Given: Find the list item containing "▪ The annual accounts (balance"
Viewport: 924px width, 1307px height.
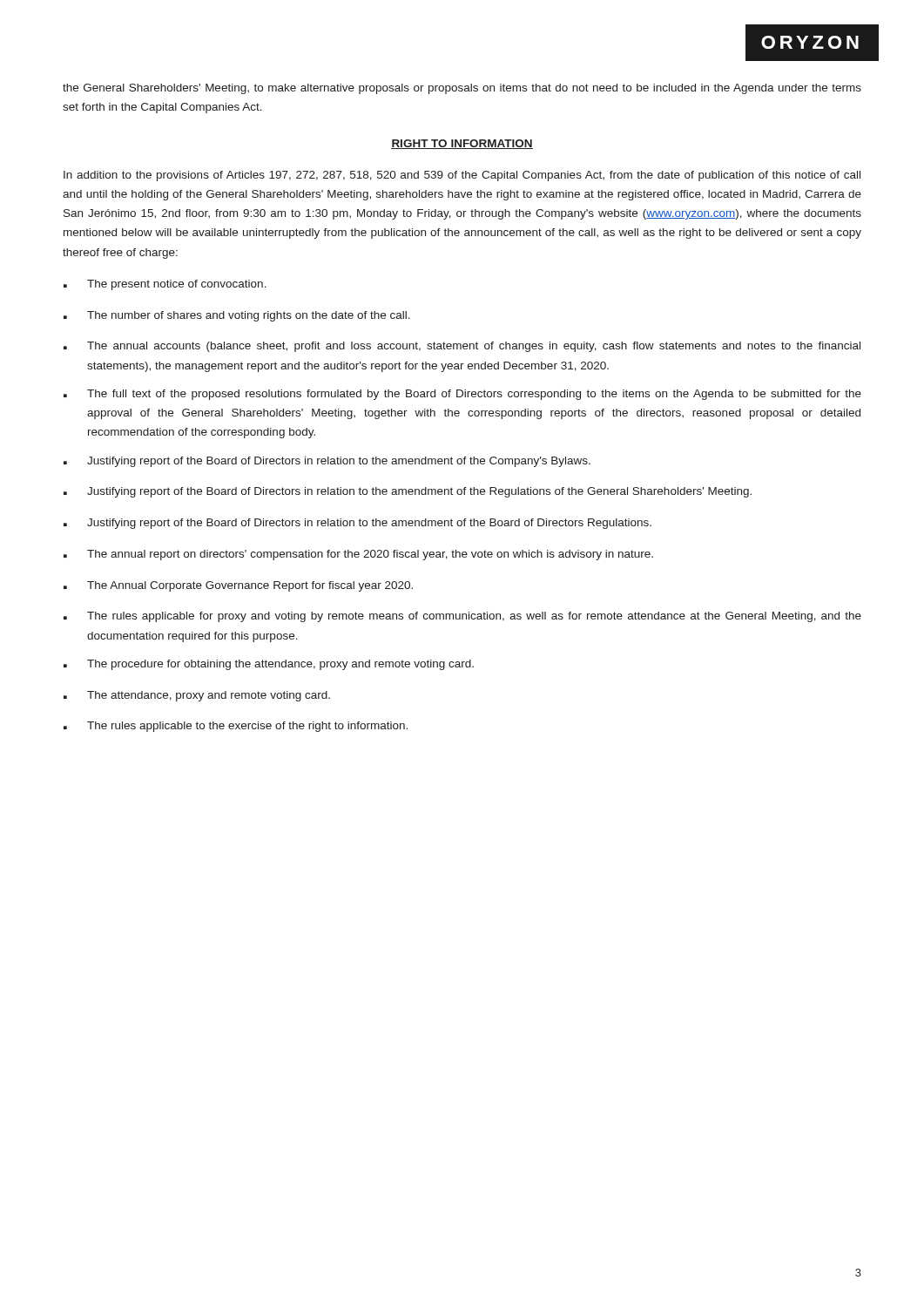Looking at the screenshot, I should pos(462,356).
